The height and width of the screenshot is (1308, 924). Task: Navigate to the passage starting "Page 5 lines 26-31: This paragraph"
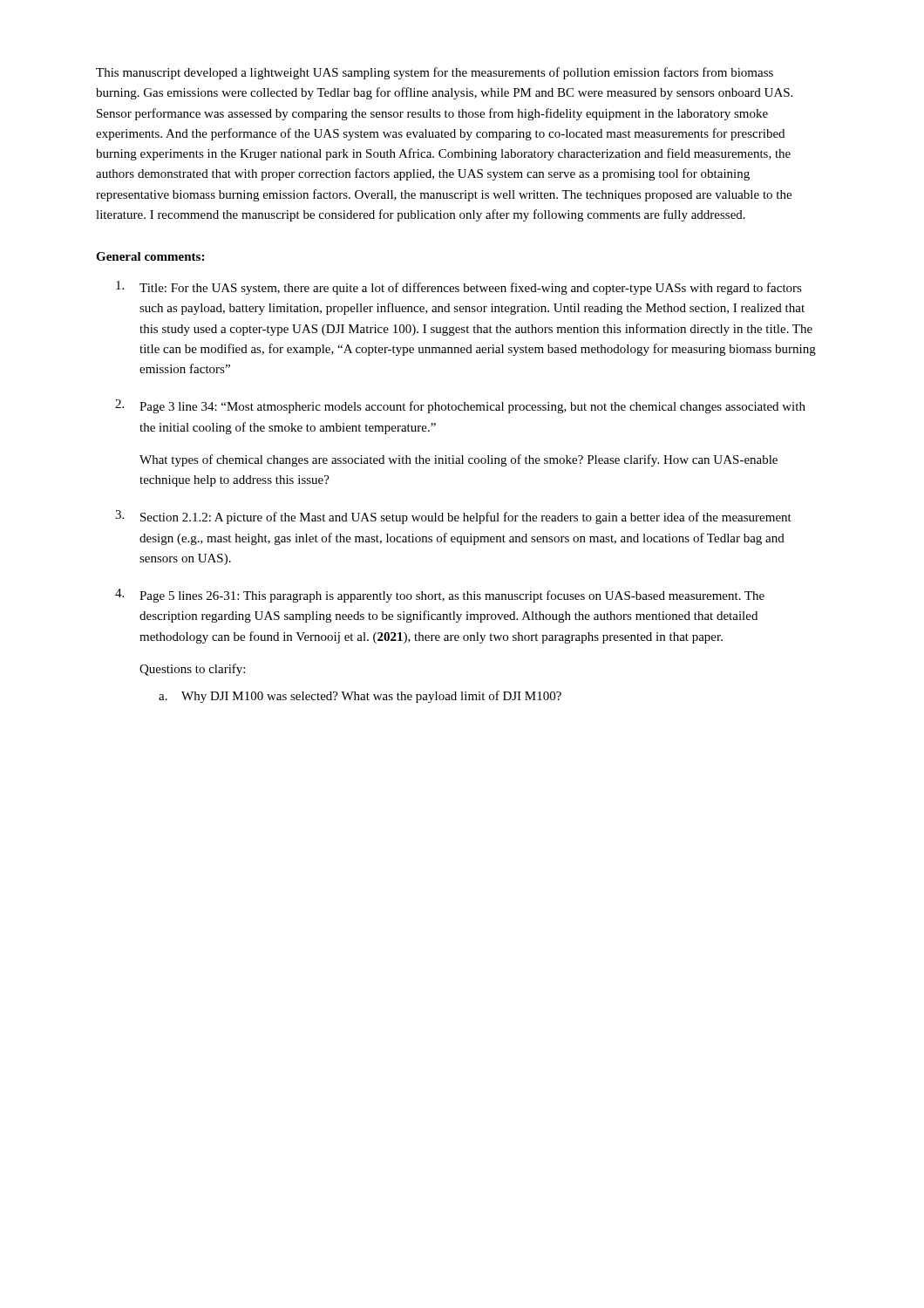click(479, 646)
